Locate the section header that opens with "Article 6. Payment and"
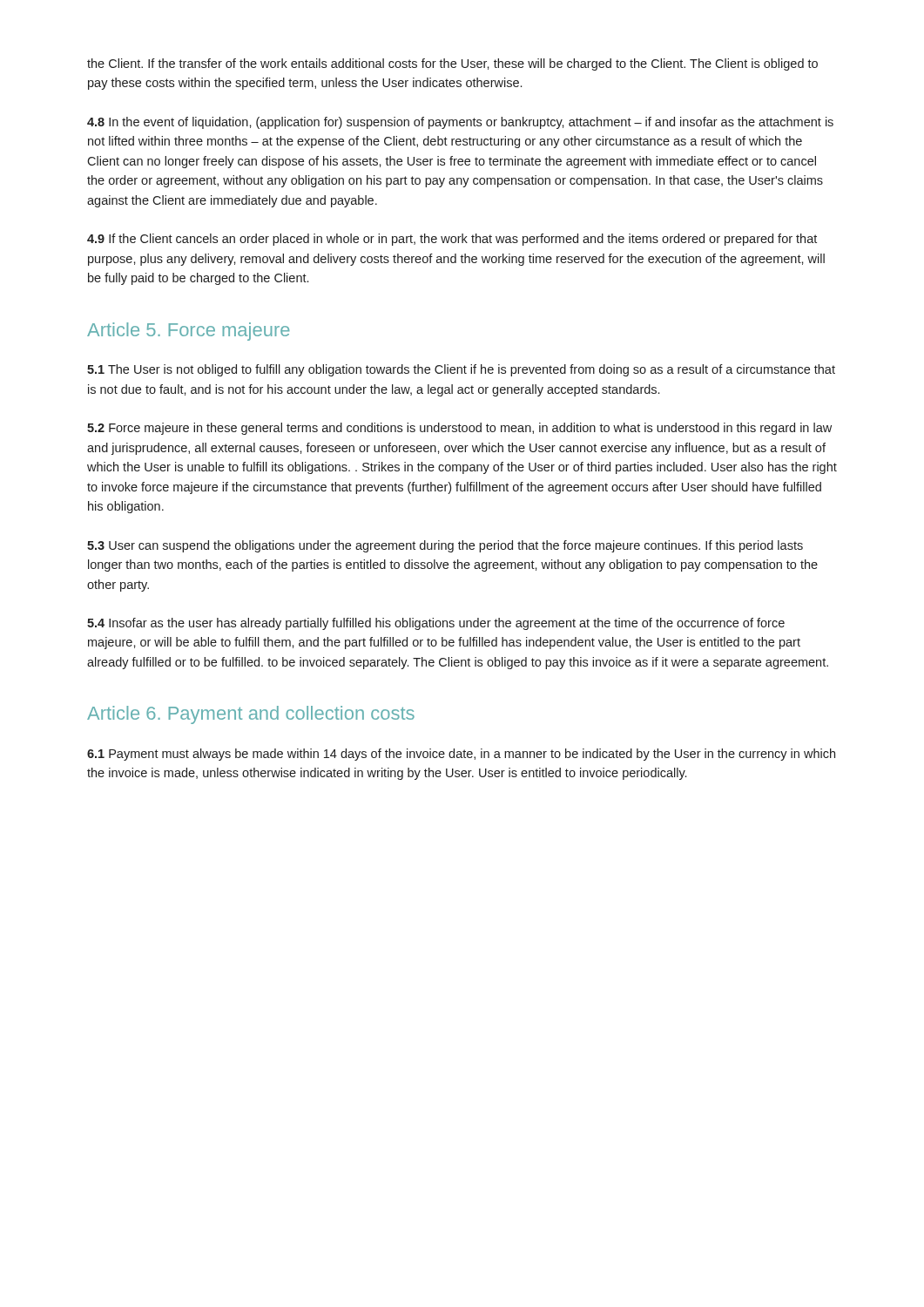 point(251,713)
